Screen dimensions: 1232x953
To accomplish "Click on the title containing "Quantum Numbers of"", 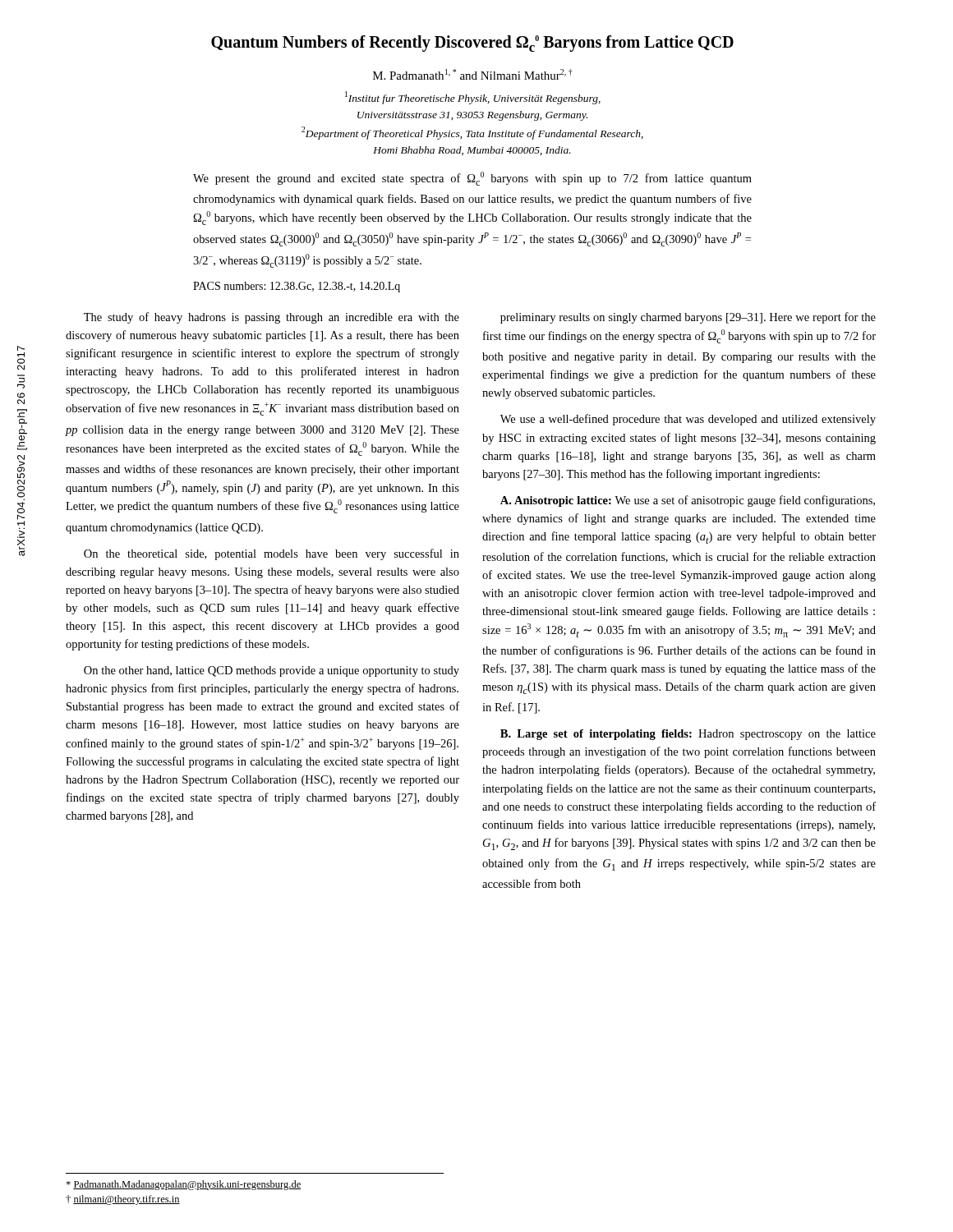I will tap(472, 44).
